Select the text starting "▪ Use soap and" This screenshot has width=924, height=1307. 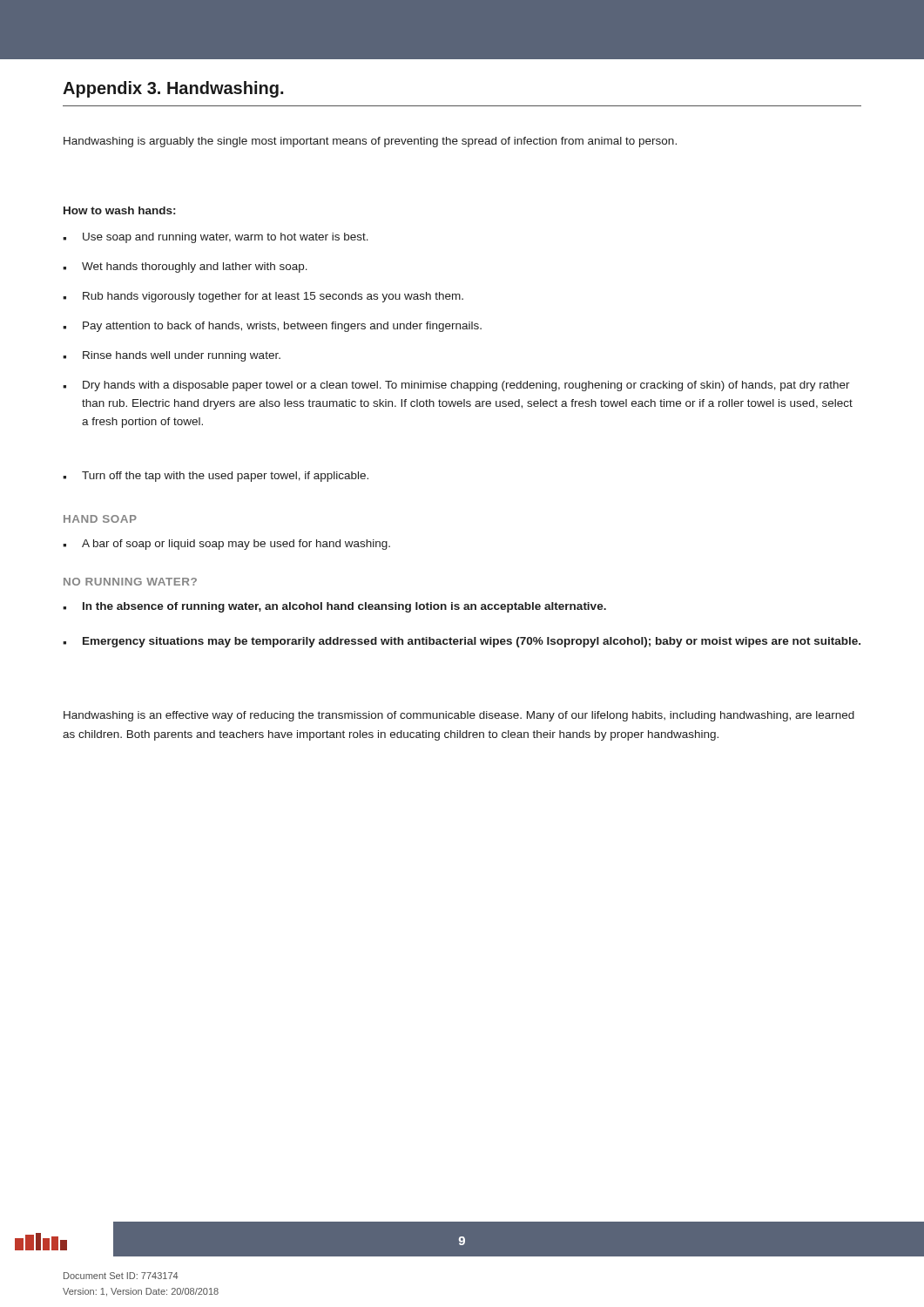[x=216, y=238]
